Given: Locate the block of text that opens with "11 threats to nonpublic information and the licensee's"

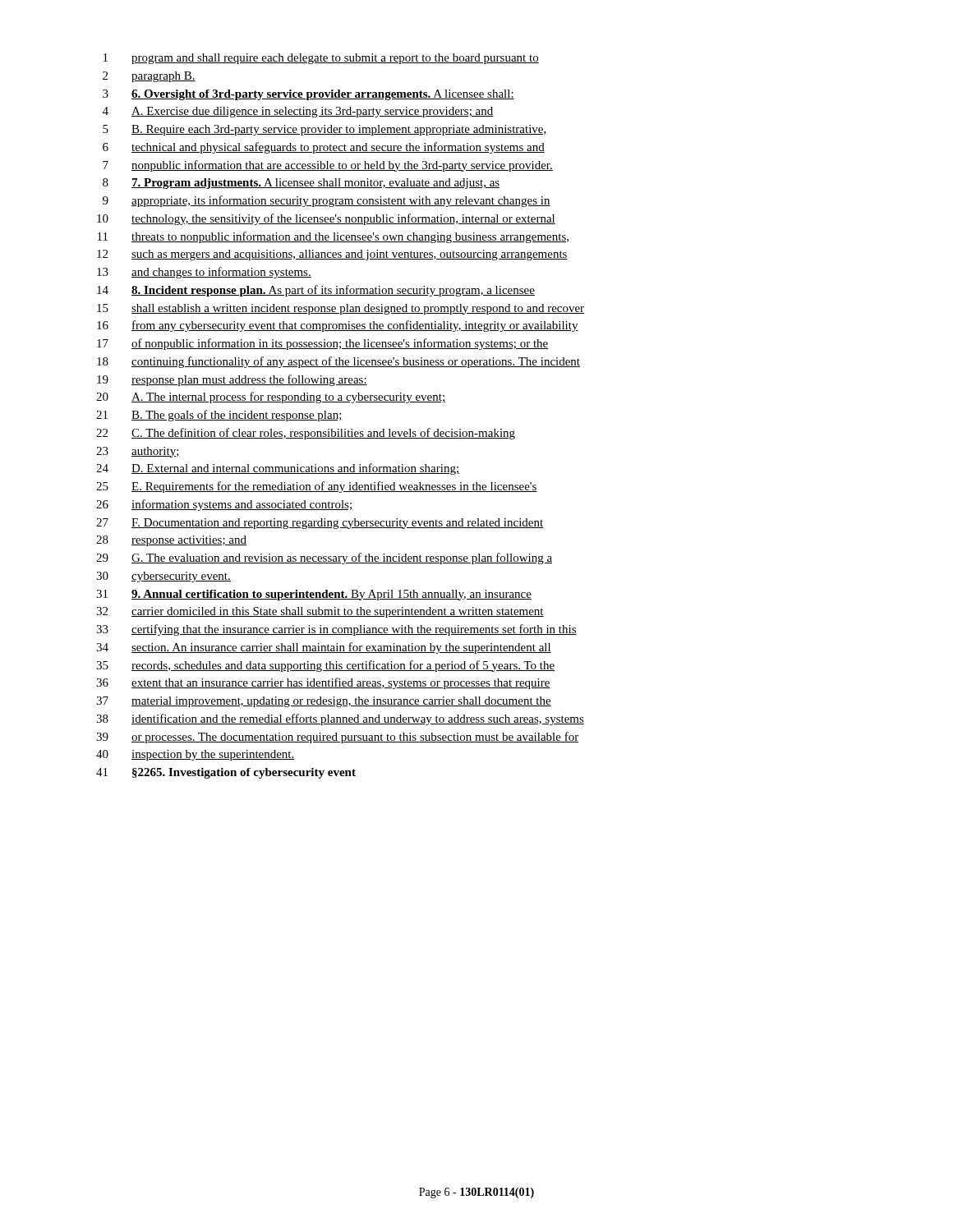Looking at the screenshot, I should coord(476,237).
